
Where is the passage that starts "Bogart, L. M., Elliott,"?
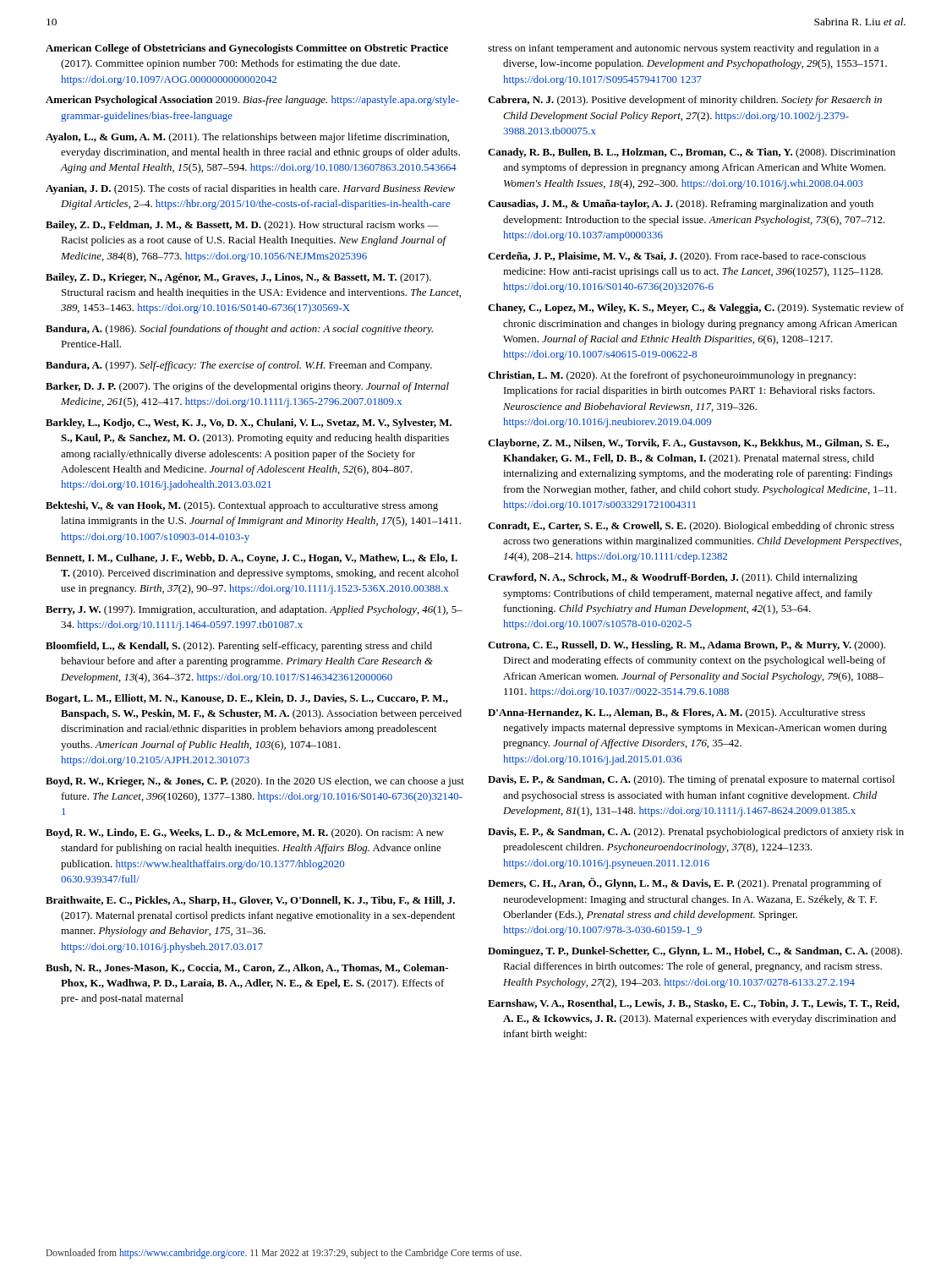coord(254,729)
